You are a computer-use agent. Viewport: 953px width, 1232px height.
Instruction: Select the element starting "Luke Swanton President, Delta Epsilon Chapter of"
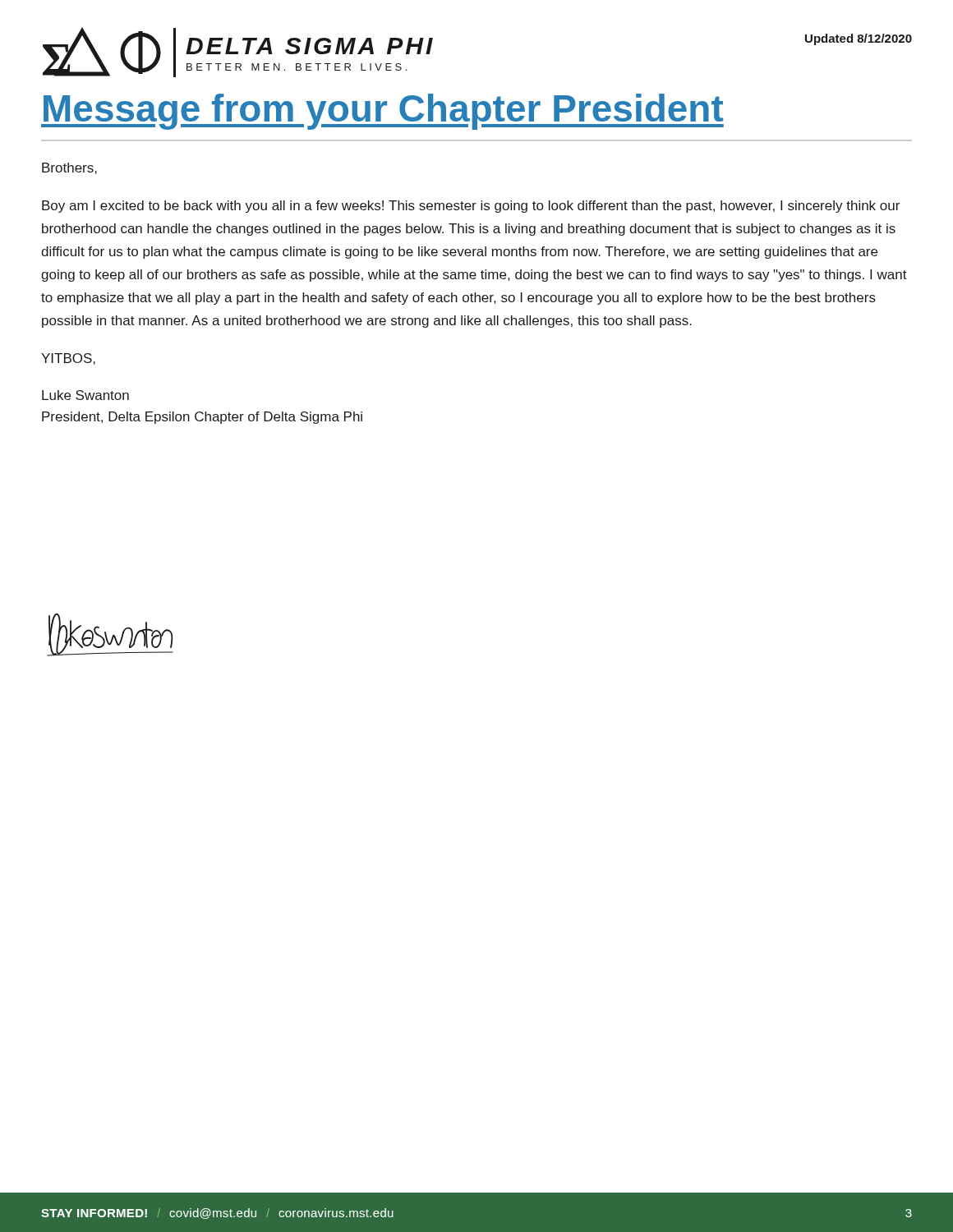pyautogui.click(x=202, y=406)
